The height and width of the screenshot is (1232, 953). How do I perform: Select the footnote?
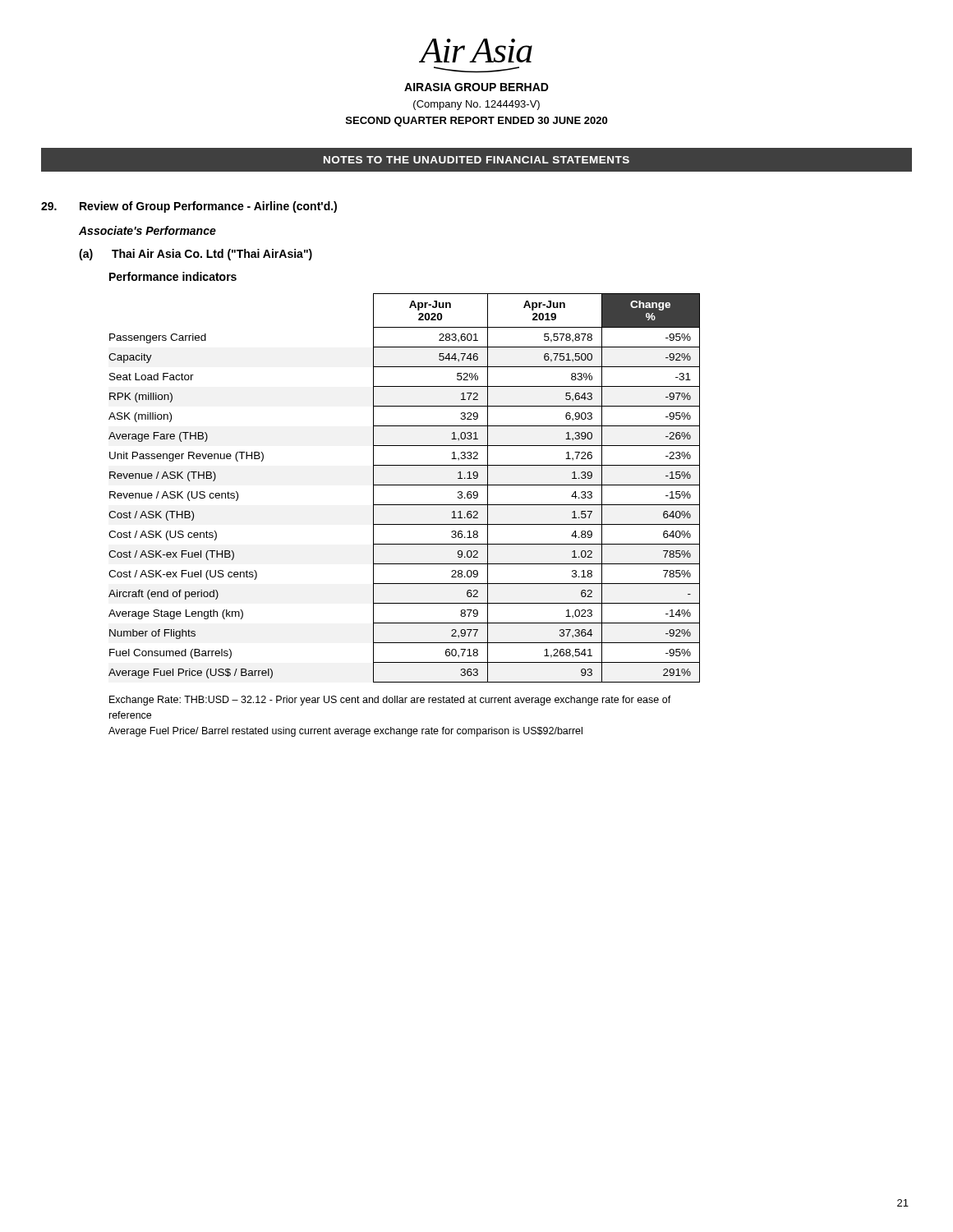pyautogui.click(x=389, y=715)
